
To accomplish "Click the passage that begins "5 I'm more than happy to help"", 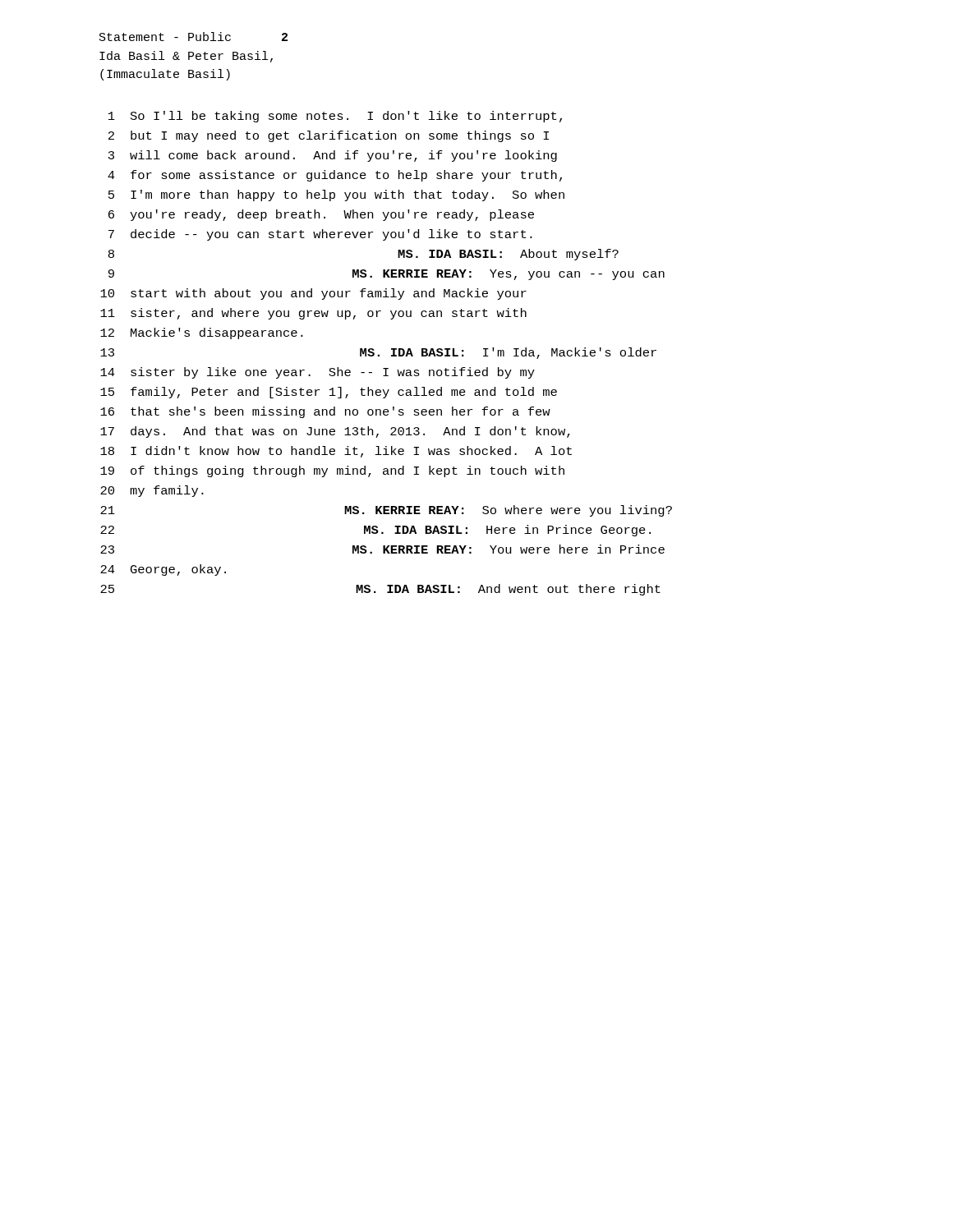I will 476,196.
